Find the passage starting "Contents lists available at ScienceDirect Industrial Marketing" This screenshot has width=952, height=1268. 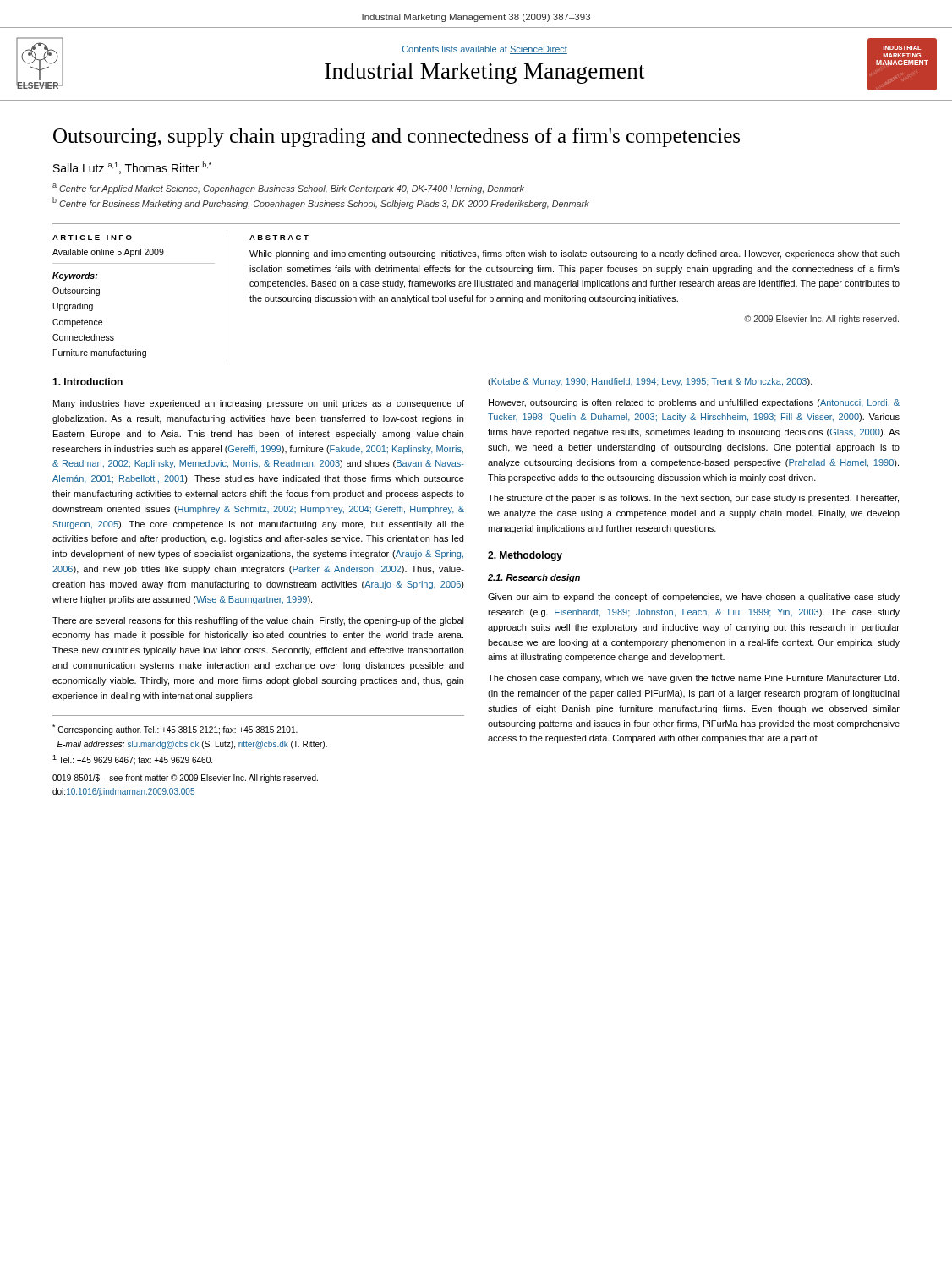pyautogui.click(x=484, y=64)
